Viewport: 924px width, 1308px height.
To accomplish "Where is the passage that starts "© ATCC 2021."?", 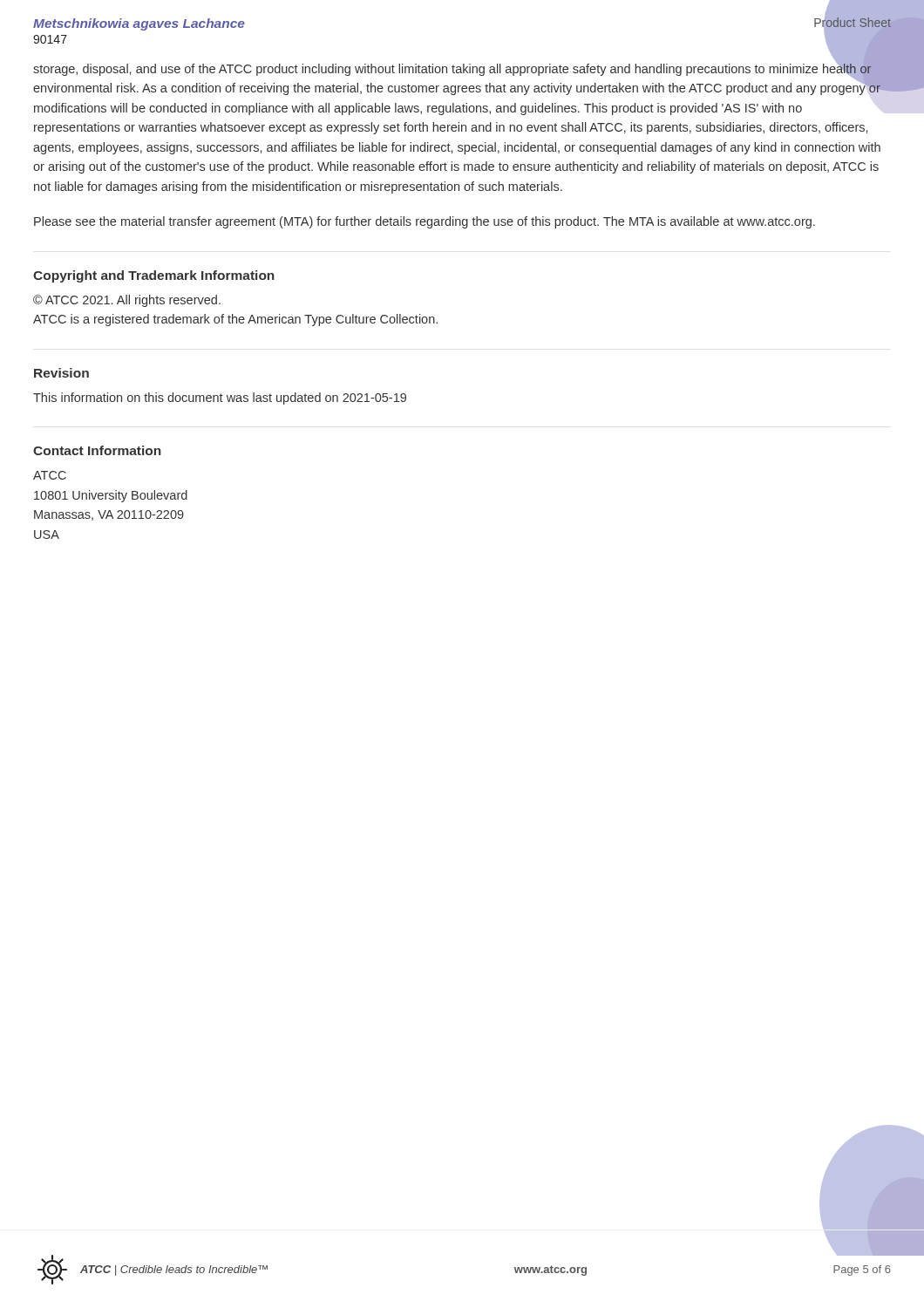I will pos(236,310).
